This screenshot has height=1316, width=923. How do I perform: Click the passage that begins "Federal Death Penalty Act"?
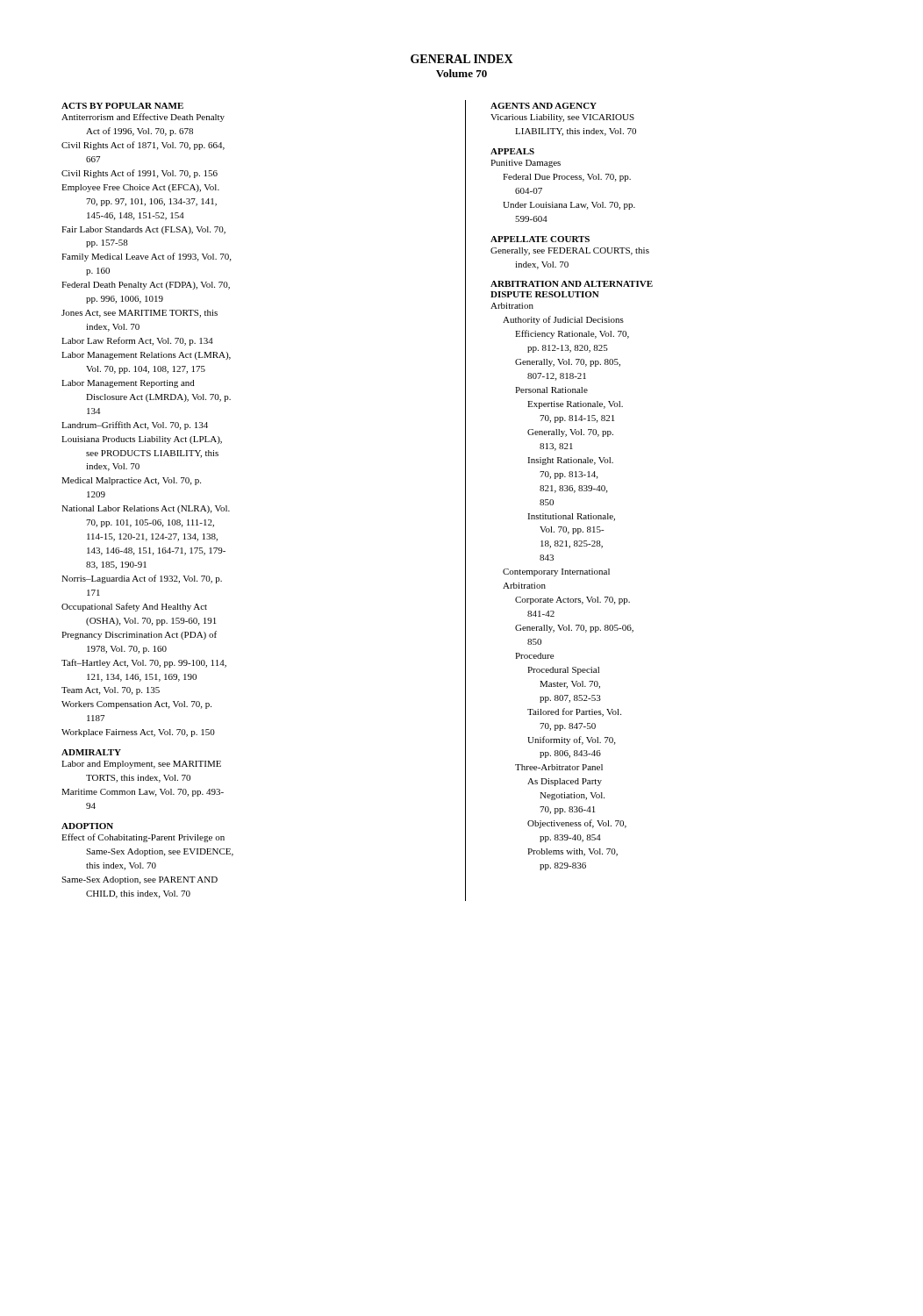click(x=146, y=291)
